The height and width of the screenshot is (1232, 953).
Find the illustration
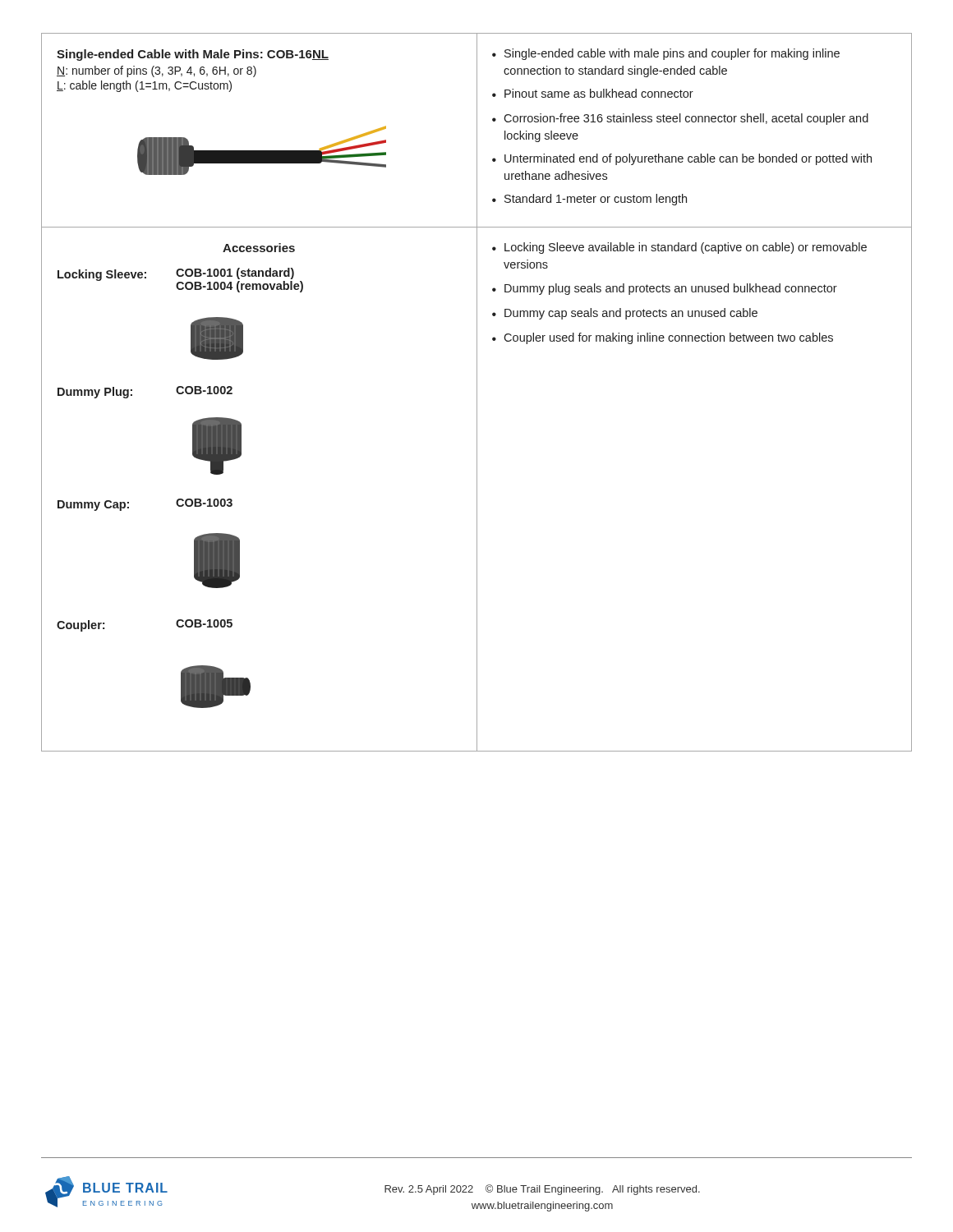[259, 158]
